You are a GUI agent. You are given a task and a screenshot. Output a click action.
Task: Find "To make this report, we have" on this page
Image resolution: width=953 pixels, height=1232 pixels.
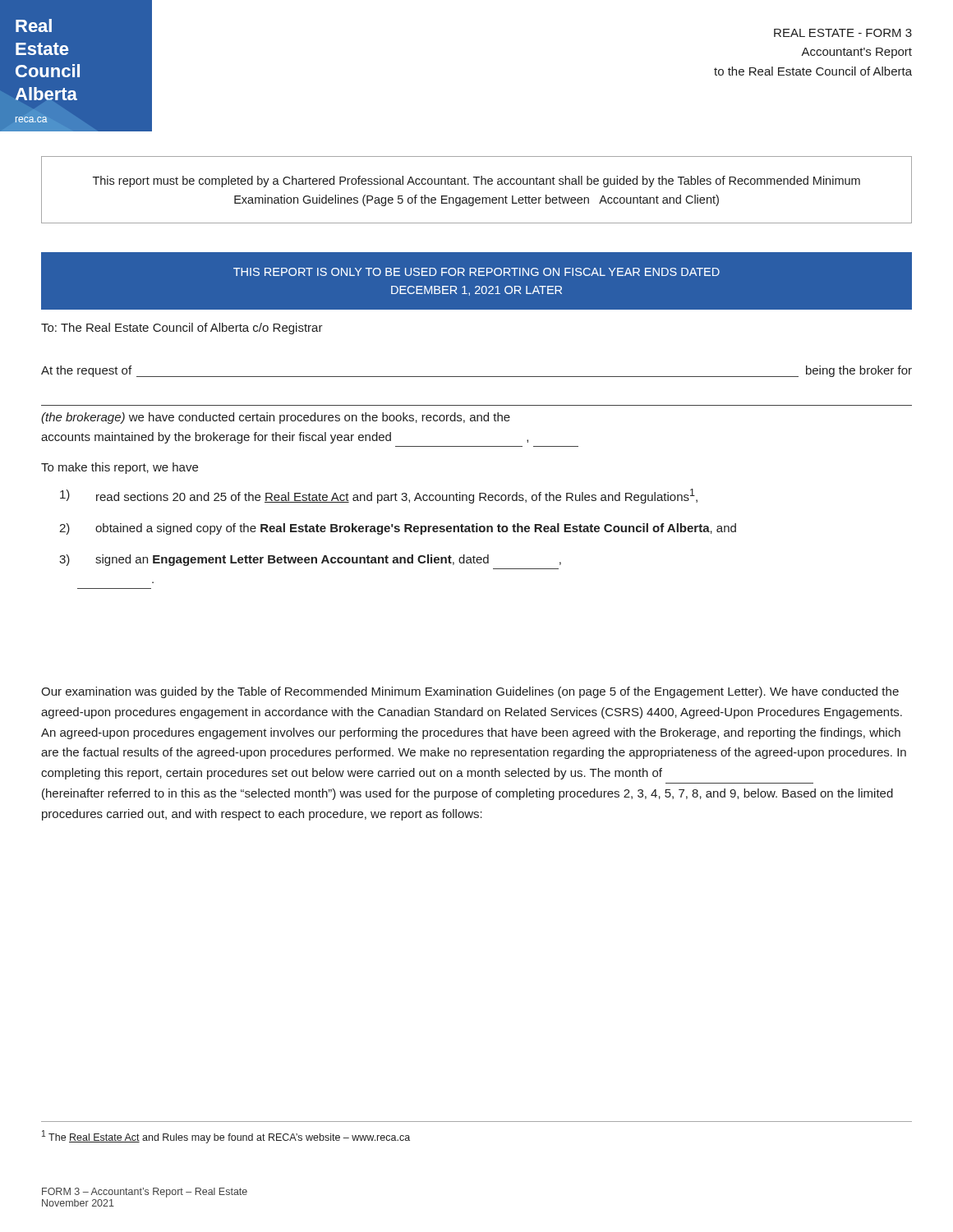[x=120, y=467]
